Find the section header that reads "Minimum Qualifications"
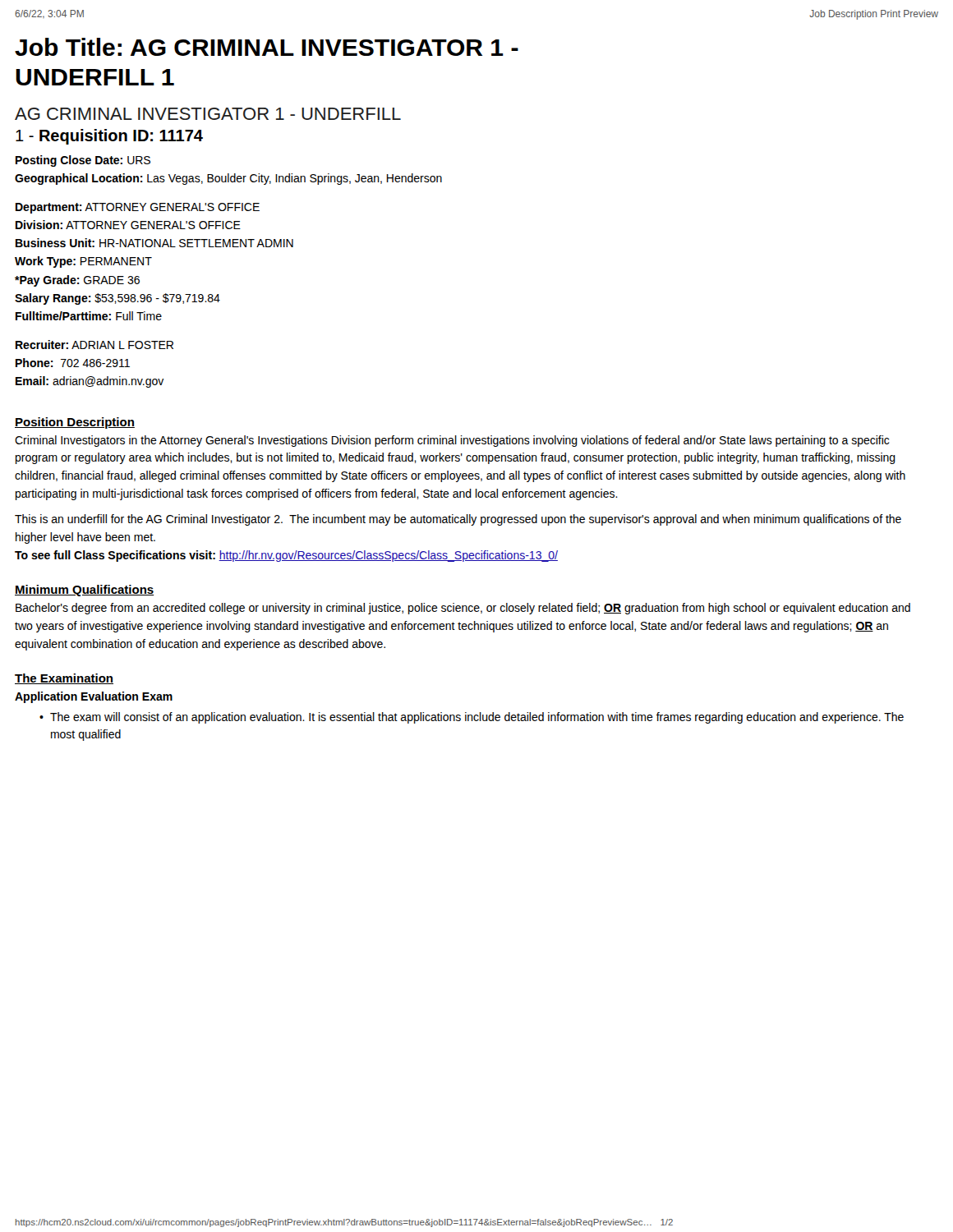953x1232 pixels. coord(84,590)
